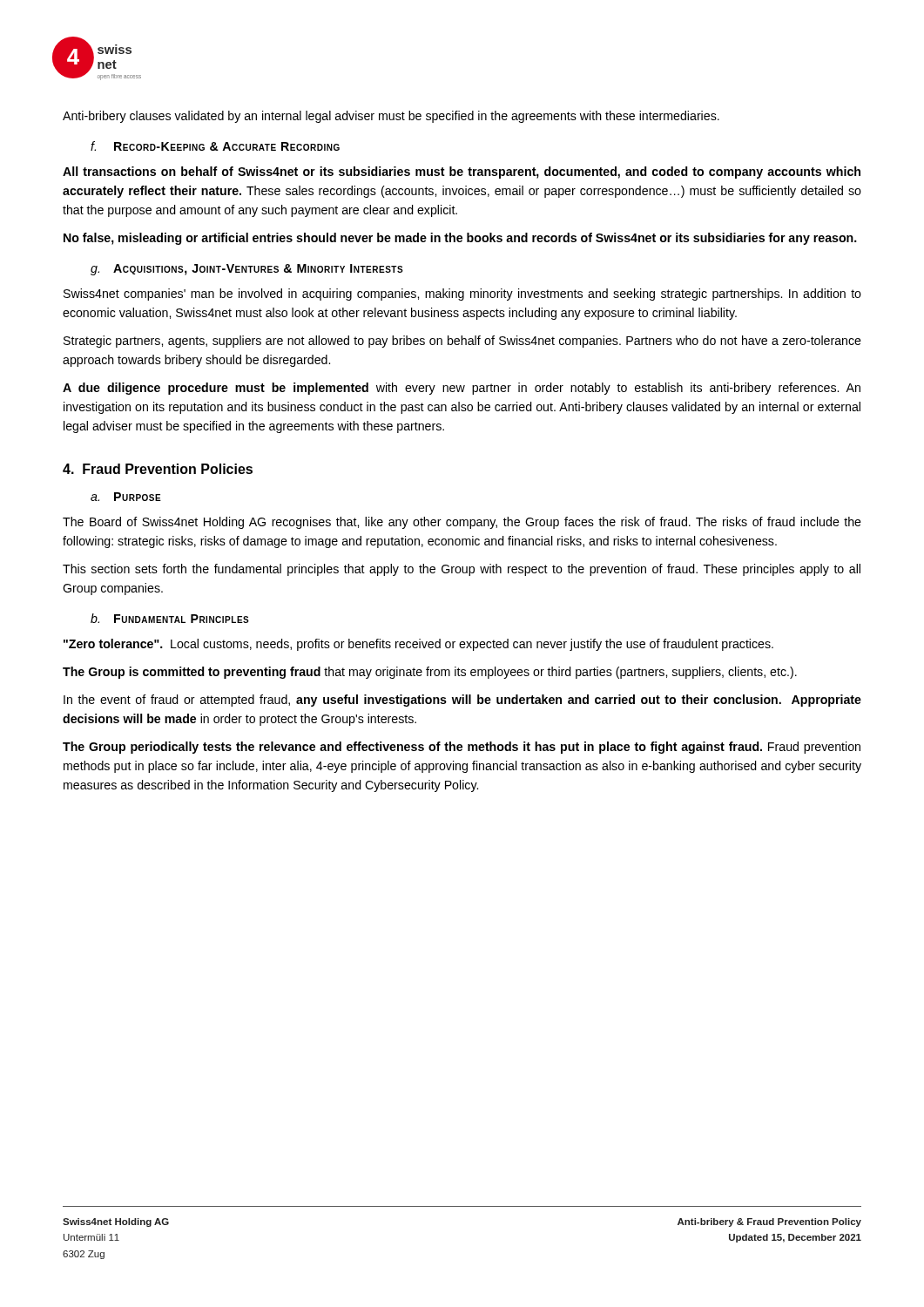This screenshot has height=1307, width=924.
Task: Select the region starting "The Board of"
Action: click(462, 531)
